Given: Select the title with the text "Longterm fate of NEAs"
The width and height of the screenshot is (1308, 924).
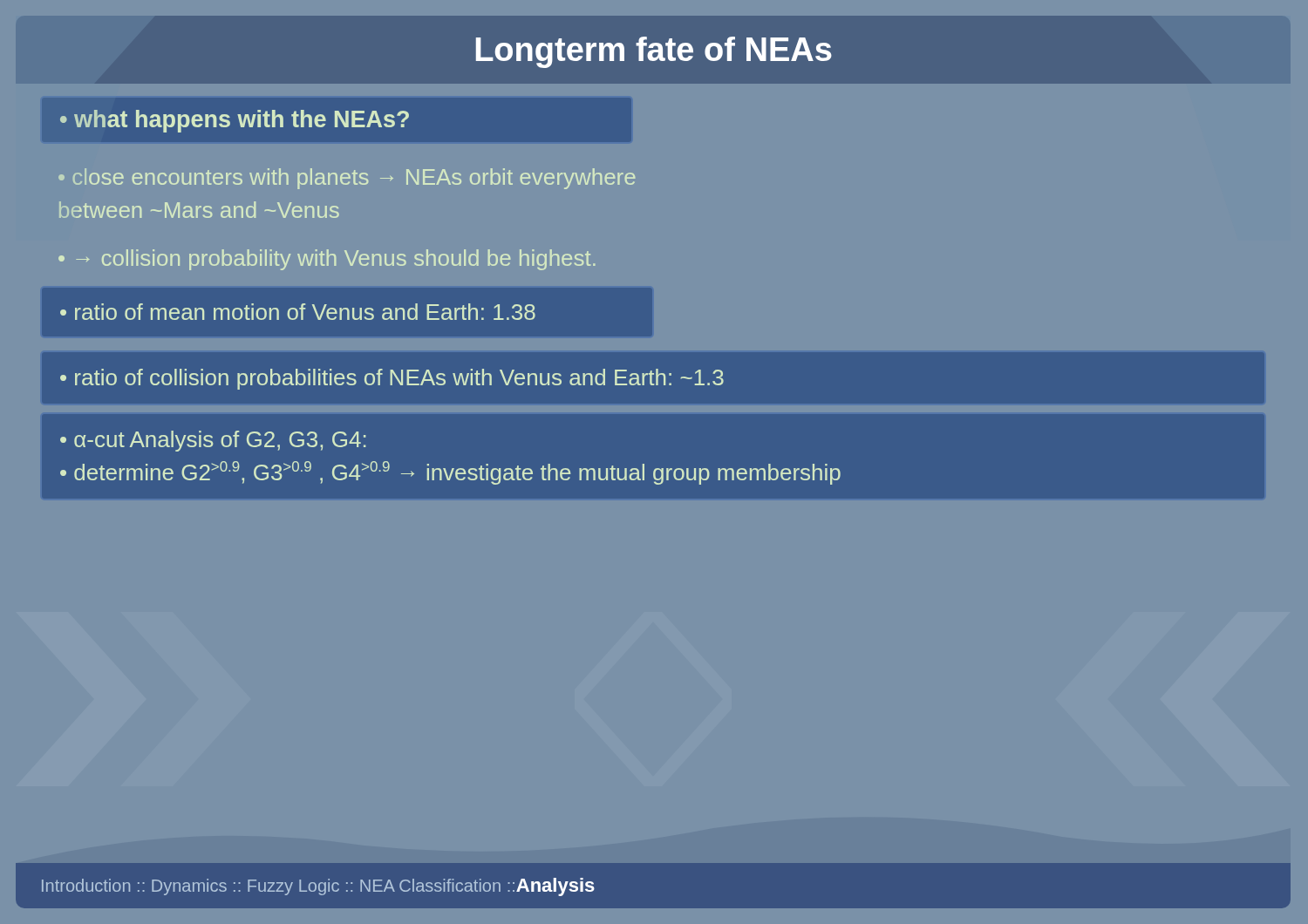Looking at the screenshot, I should click(653, 49).
